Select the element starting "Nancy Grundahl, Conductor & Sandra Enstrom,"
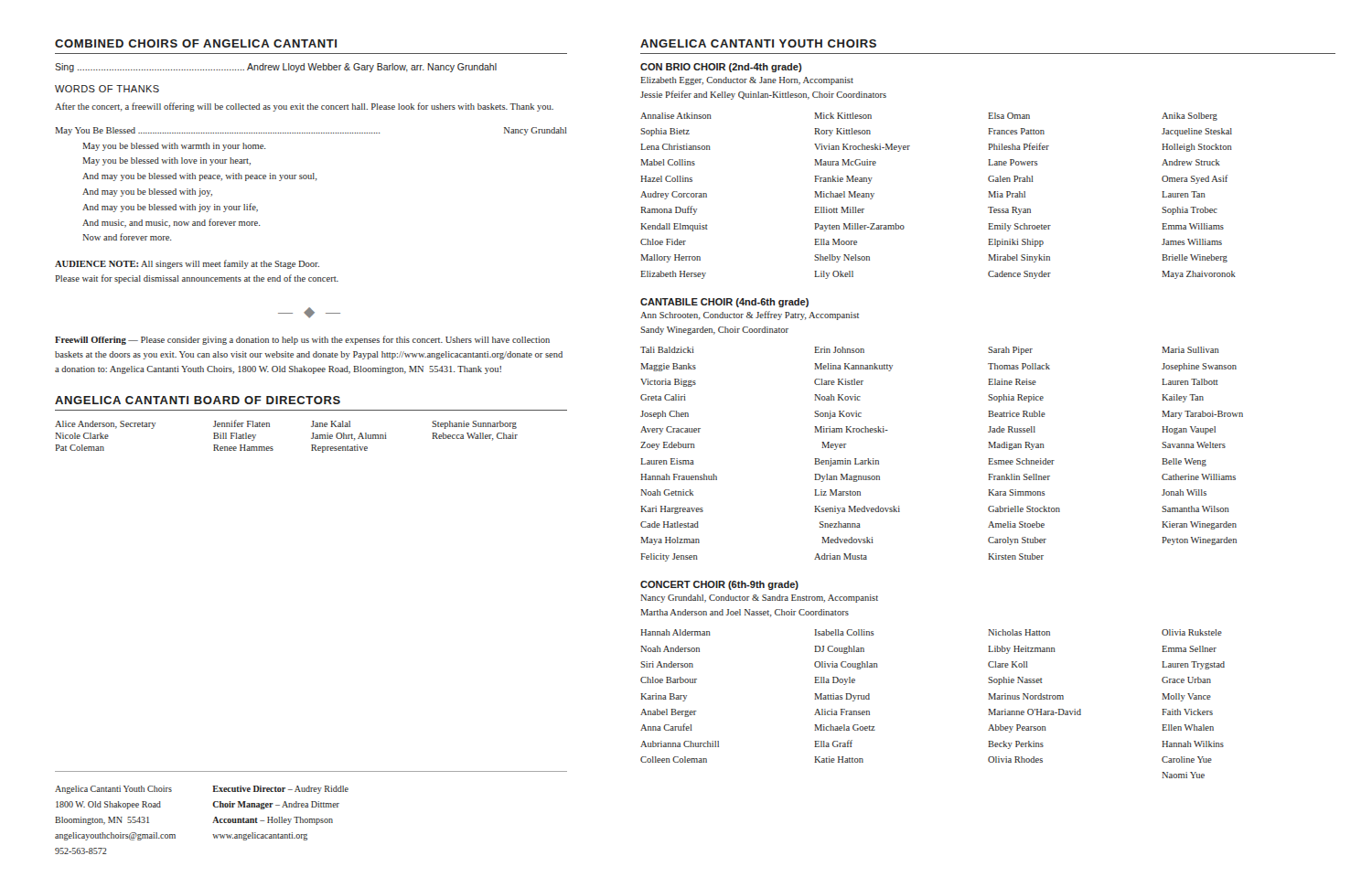Viewport: 1372px width, 888px height. point(759,605)
